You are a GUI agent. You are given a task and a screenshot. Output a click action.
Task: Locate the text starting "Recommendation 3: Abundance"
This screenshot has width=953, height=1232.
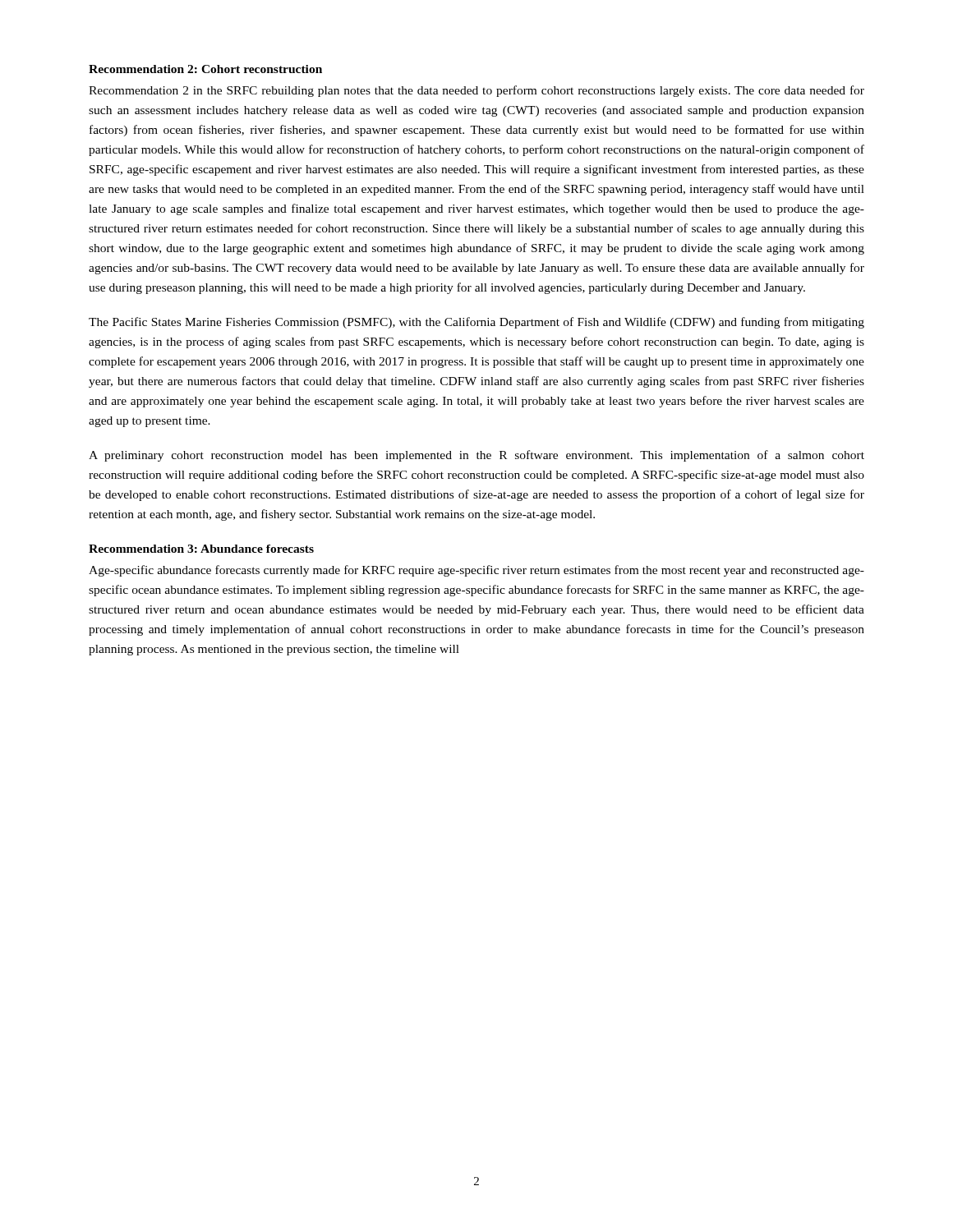201,549
